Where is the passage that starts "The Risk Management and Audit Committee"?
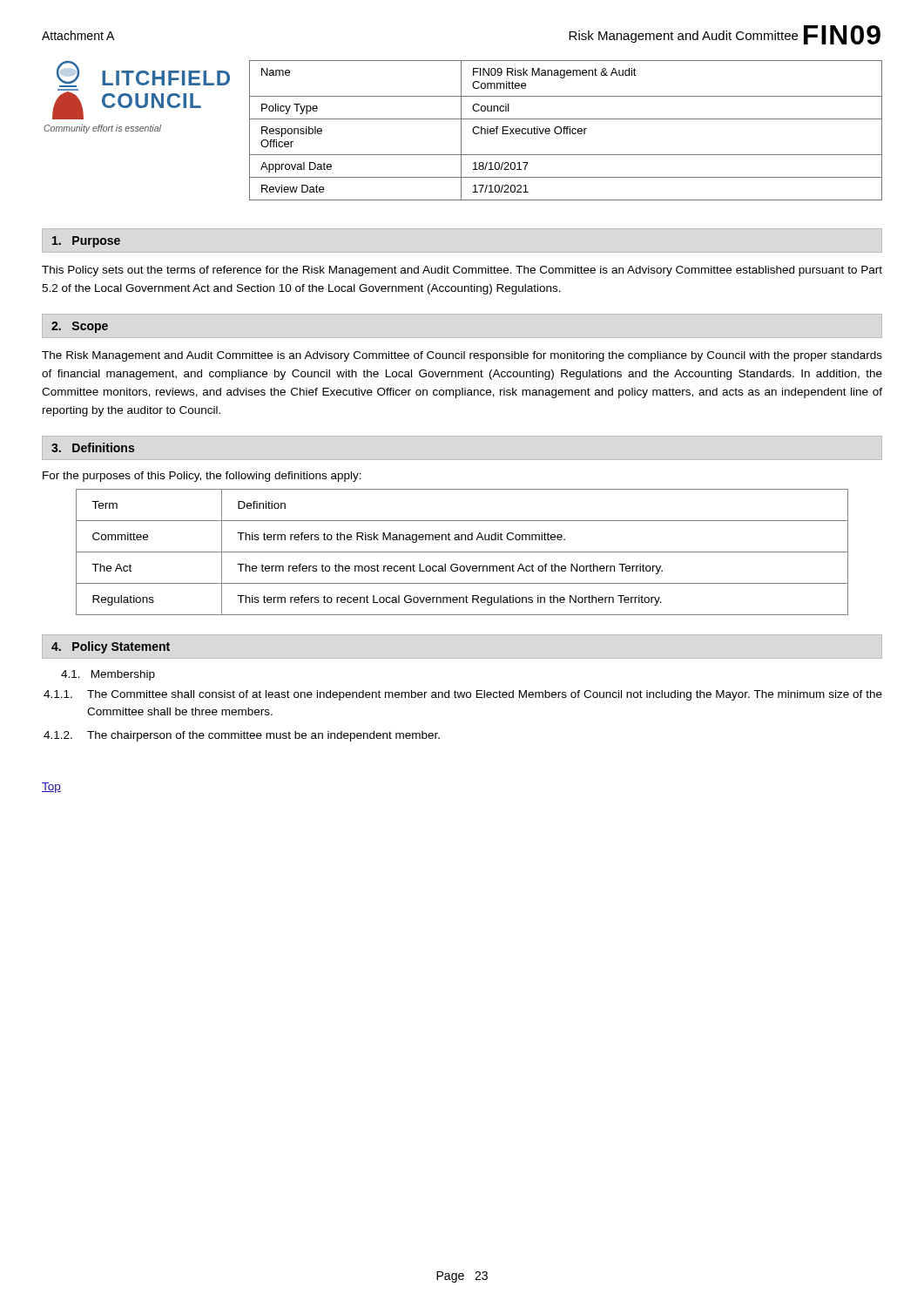 click(x=462, y=382)
